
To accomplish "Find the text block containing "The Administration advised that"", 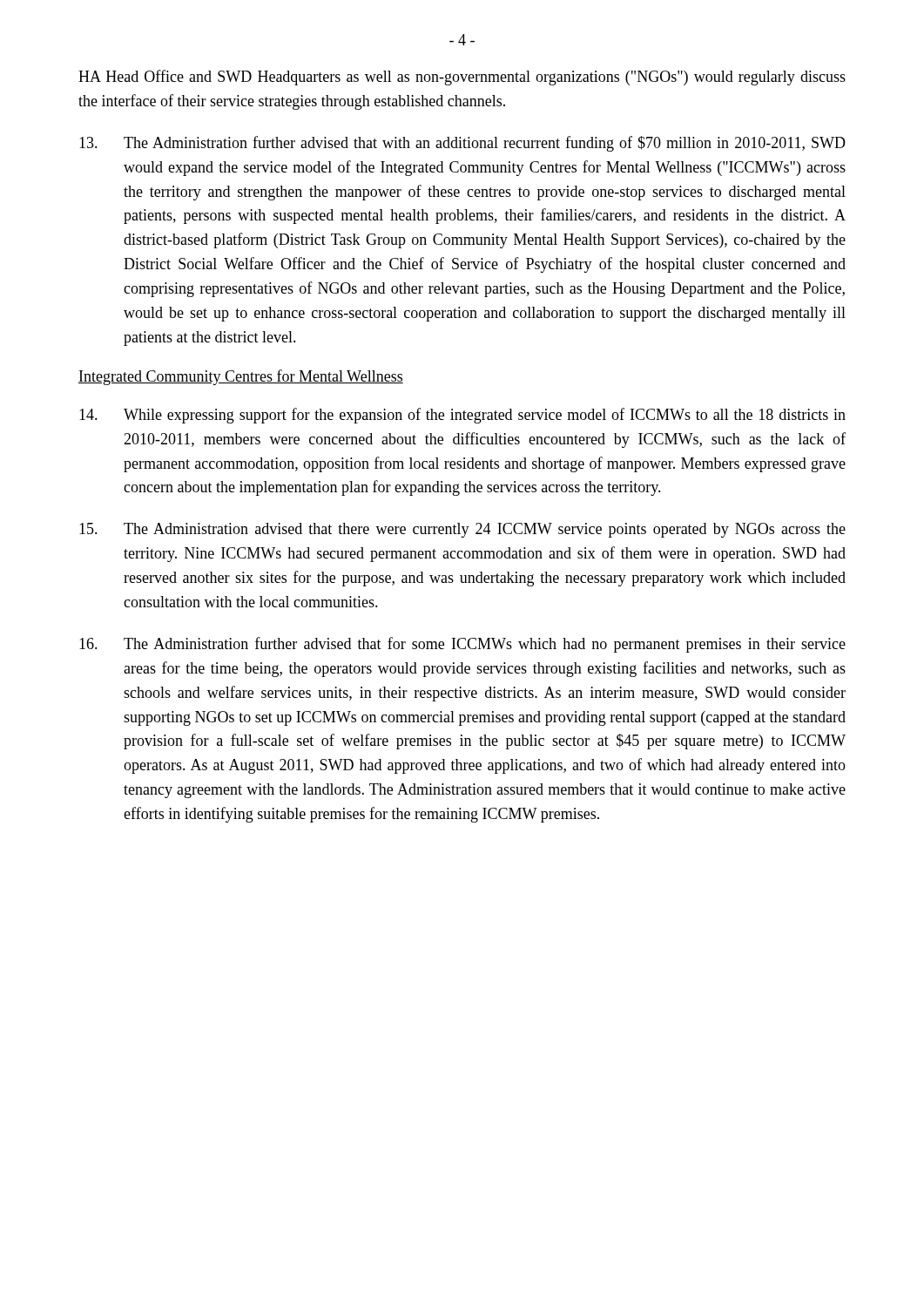I will tap(462, 566).
